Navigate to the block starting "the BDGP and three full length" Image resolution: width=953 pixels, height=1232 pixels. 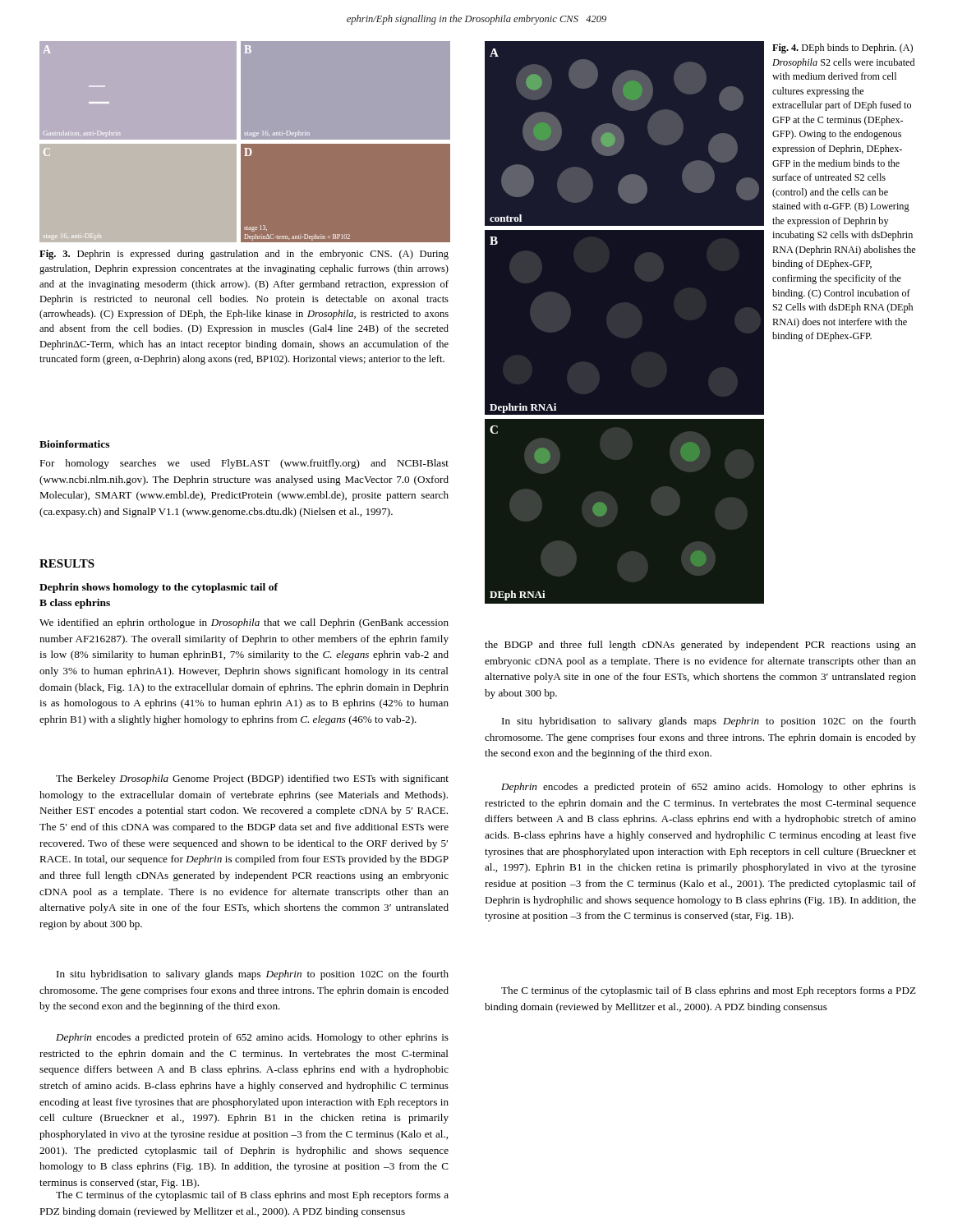click(x=700, y=669)
